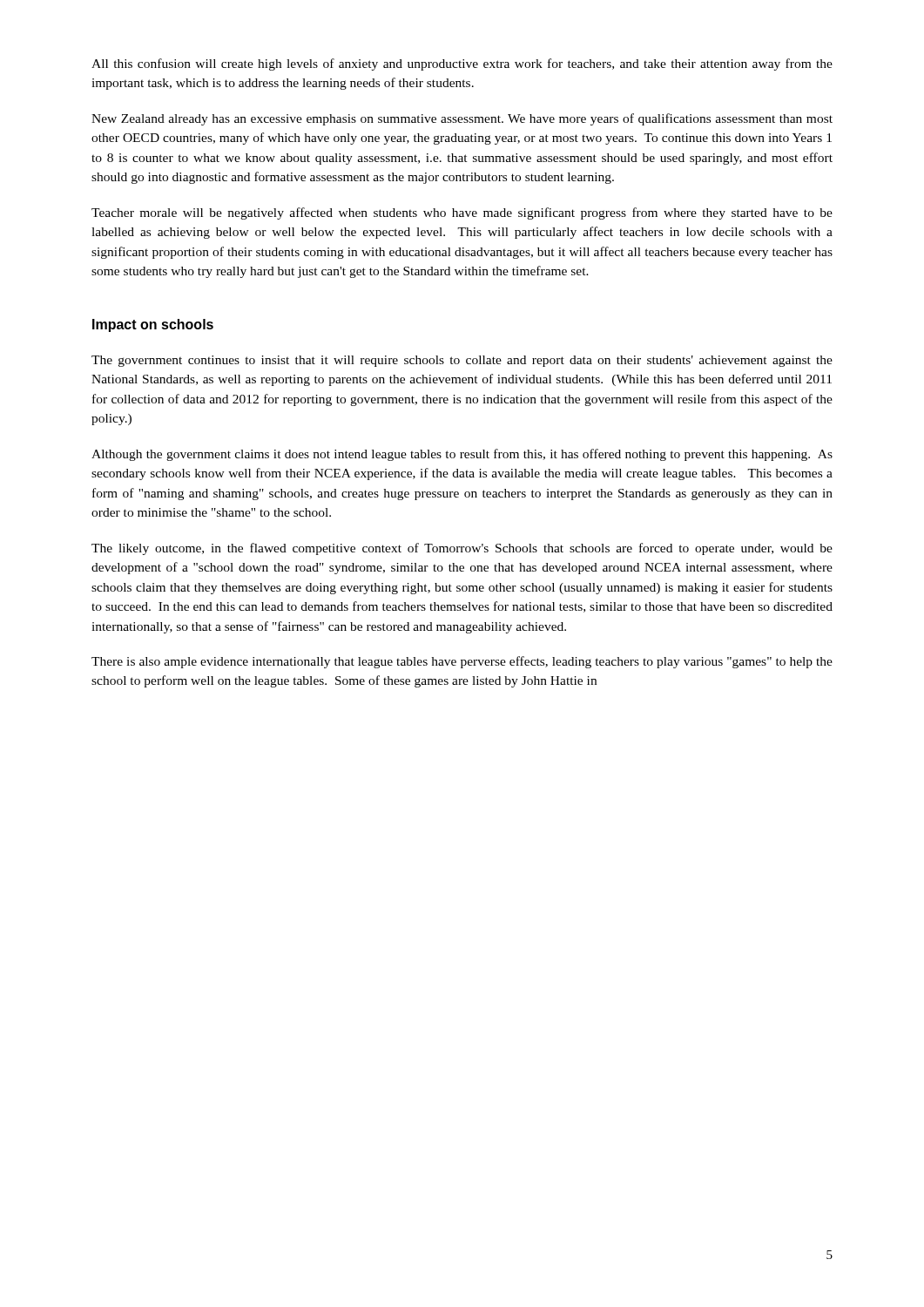The width and height of the screenshot is (924, 1307).
Task: Where is the passage that starts "All this confusion will create high levels"?
Action: click(462, 73)
